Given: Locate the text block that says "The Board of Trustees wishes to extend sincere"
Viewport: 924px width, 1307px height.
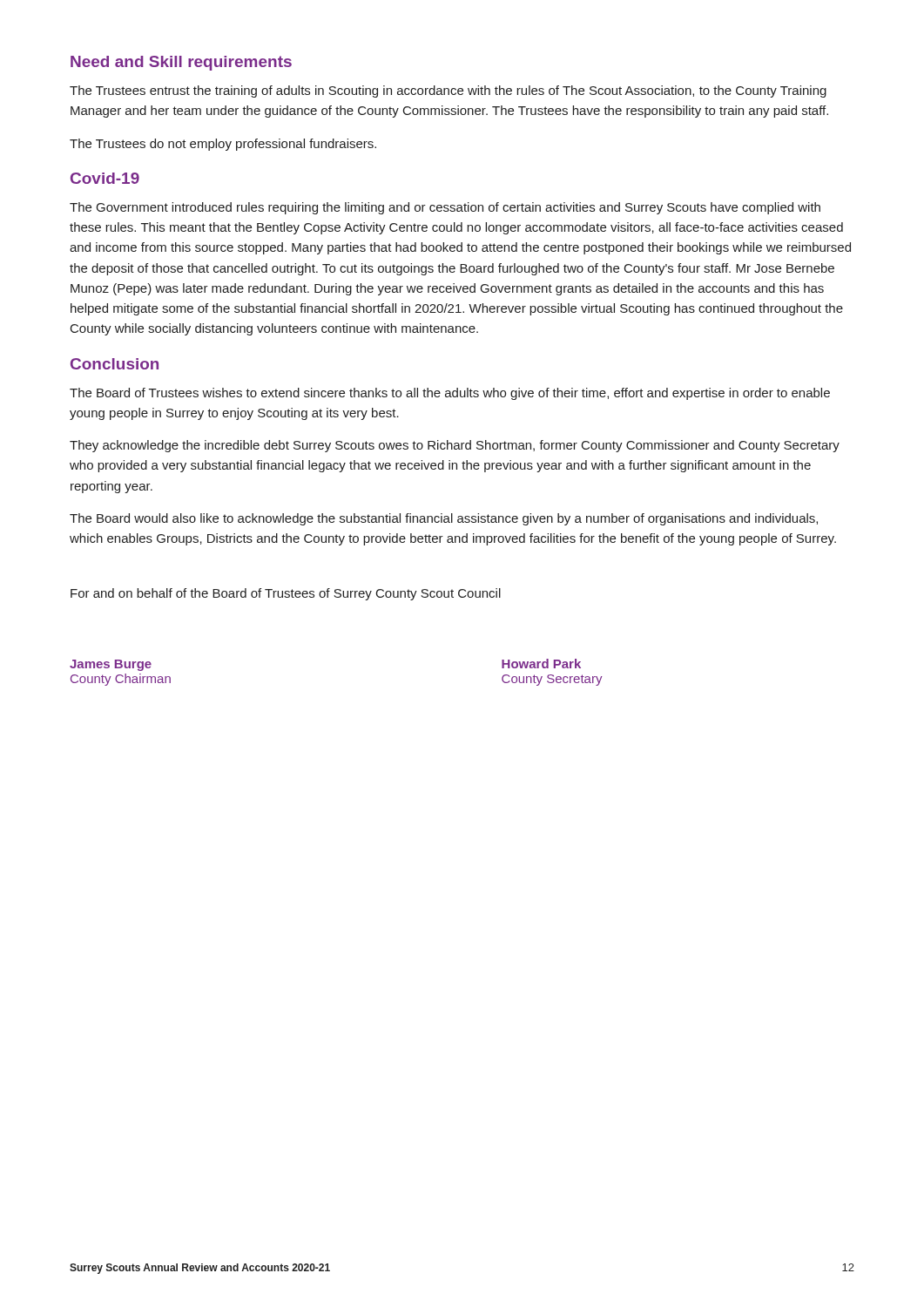Looking at the screenshot, I should [x=450, y=402].
